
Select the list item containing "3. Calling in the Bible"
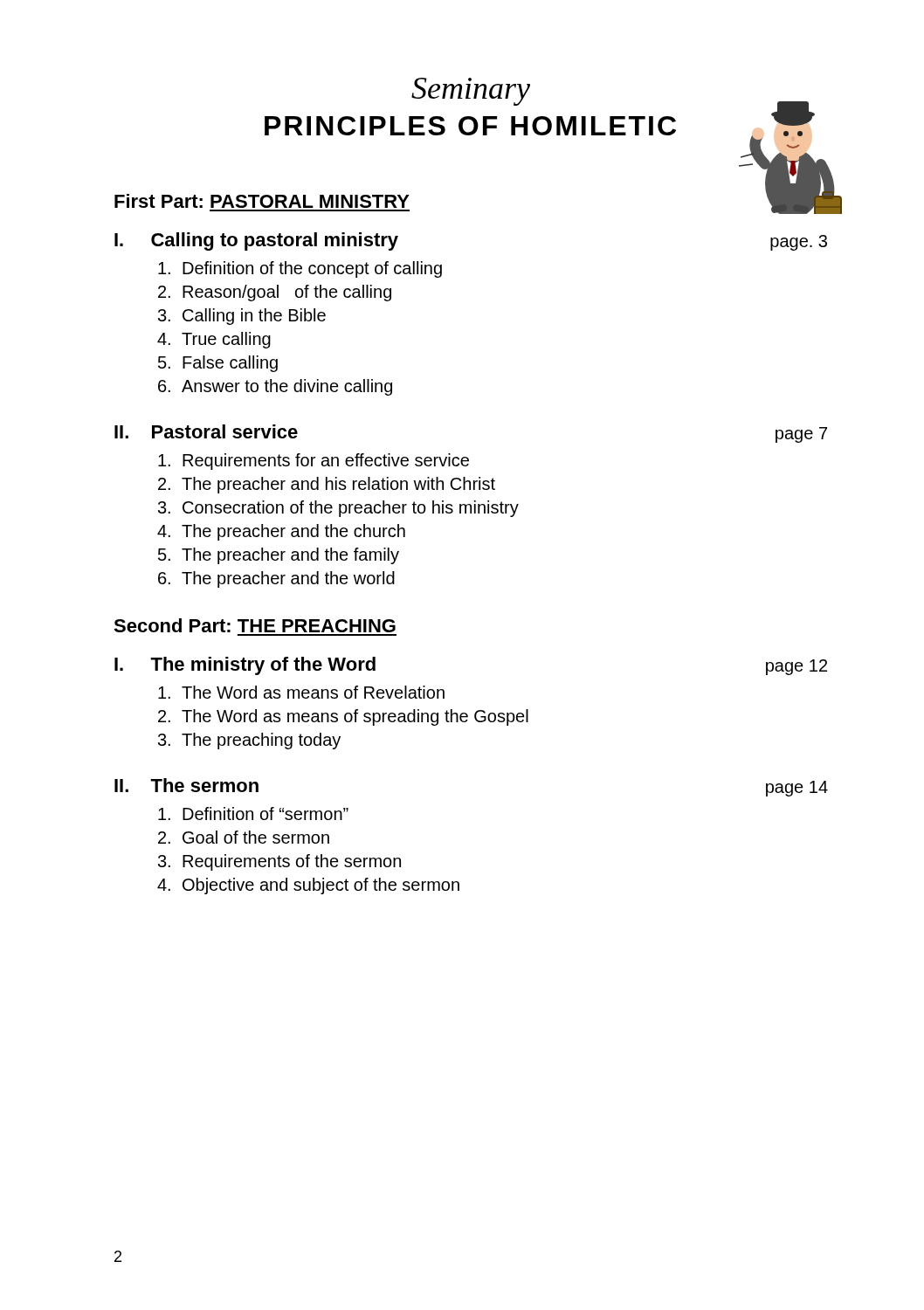pyautogui.click(x=242, y=316)
